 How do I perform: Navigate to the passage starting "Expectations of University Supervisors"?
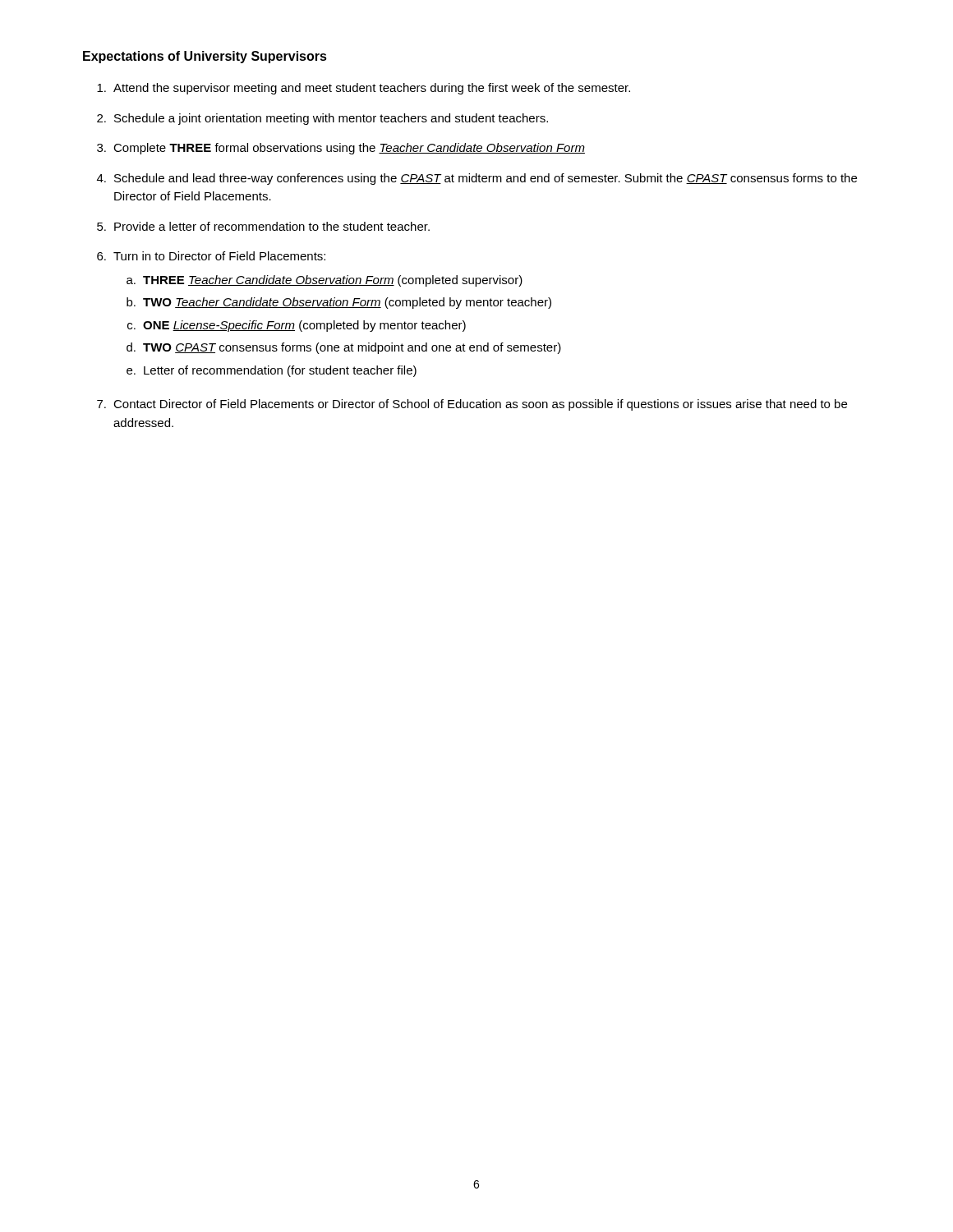pyautogui.click(x=205, y=56)
